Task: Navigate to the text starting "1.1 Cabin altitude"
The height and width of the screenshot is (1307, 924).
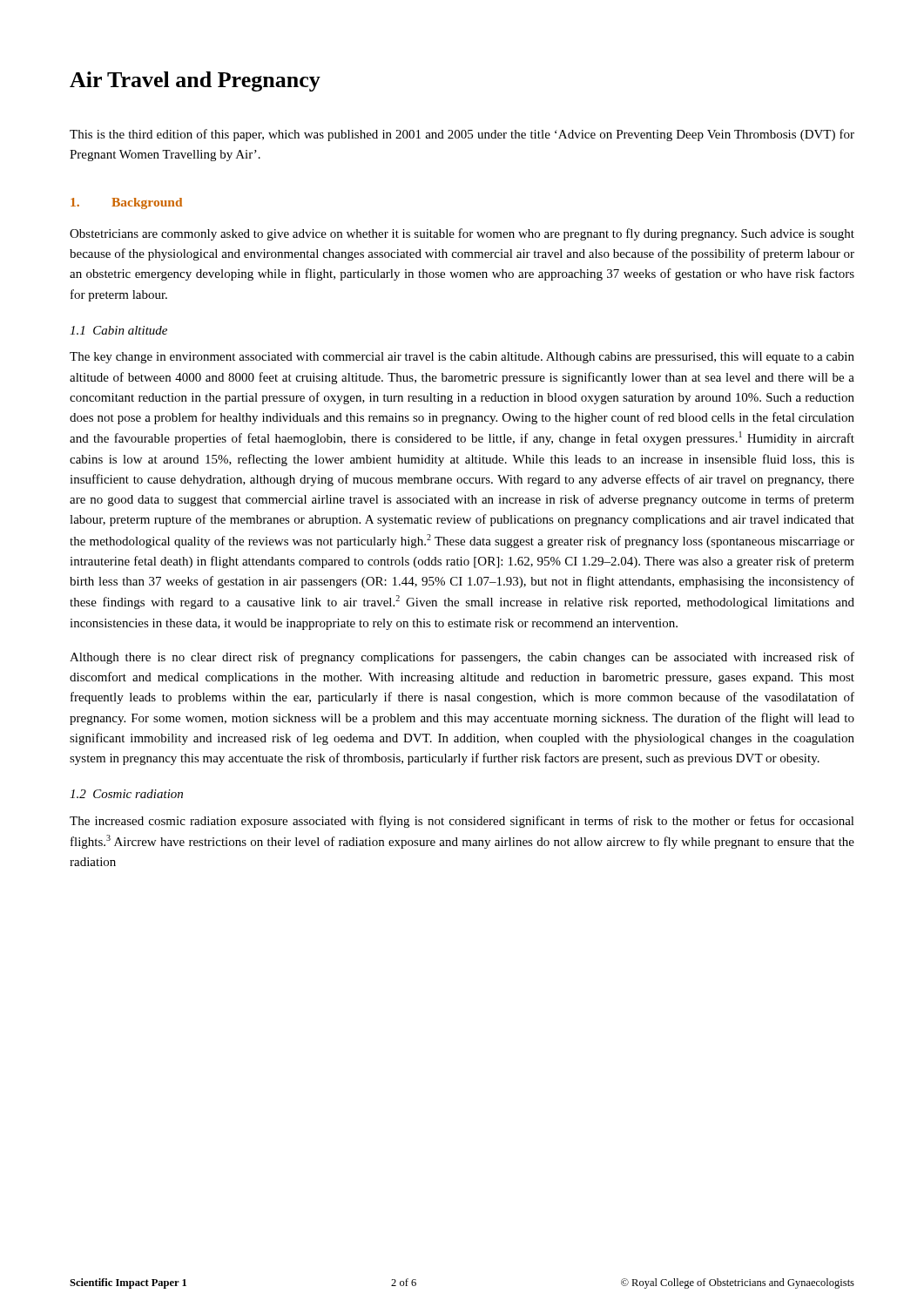Action: [118, 330]
